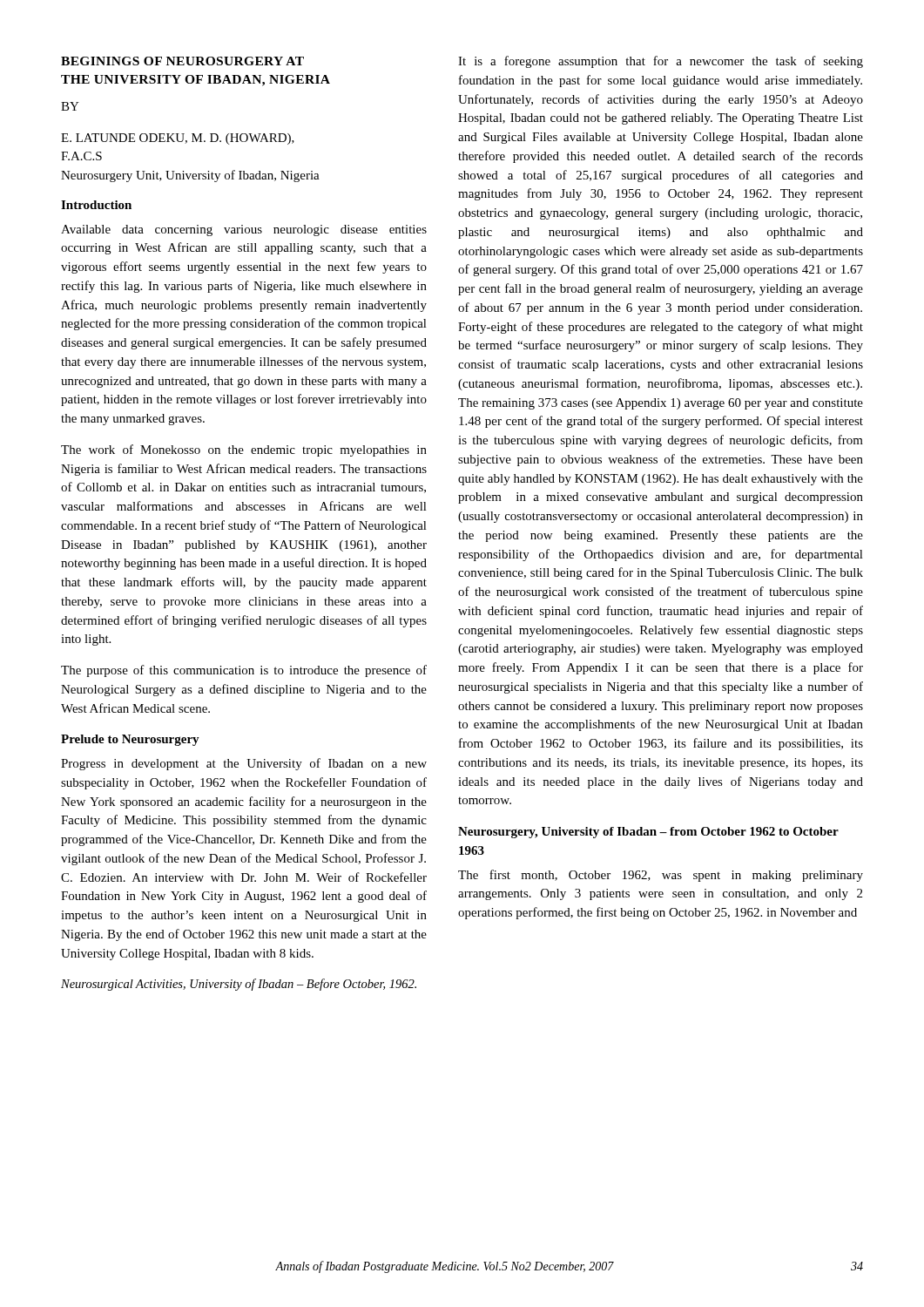Image resolution: width=924 pixels, height=1307 pixels.
Task: Select the title with the text "BEGININGS OF NEUROSURGERY ATTHE UNIVERSITY OF"
Action: 244,71
